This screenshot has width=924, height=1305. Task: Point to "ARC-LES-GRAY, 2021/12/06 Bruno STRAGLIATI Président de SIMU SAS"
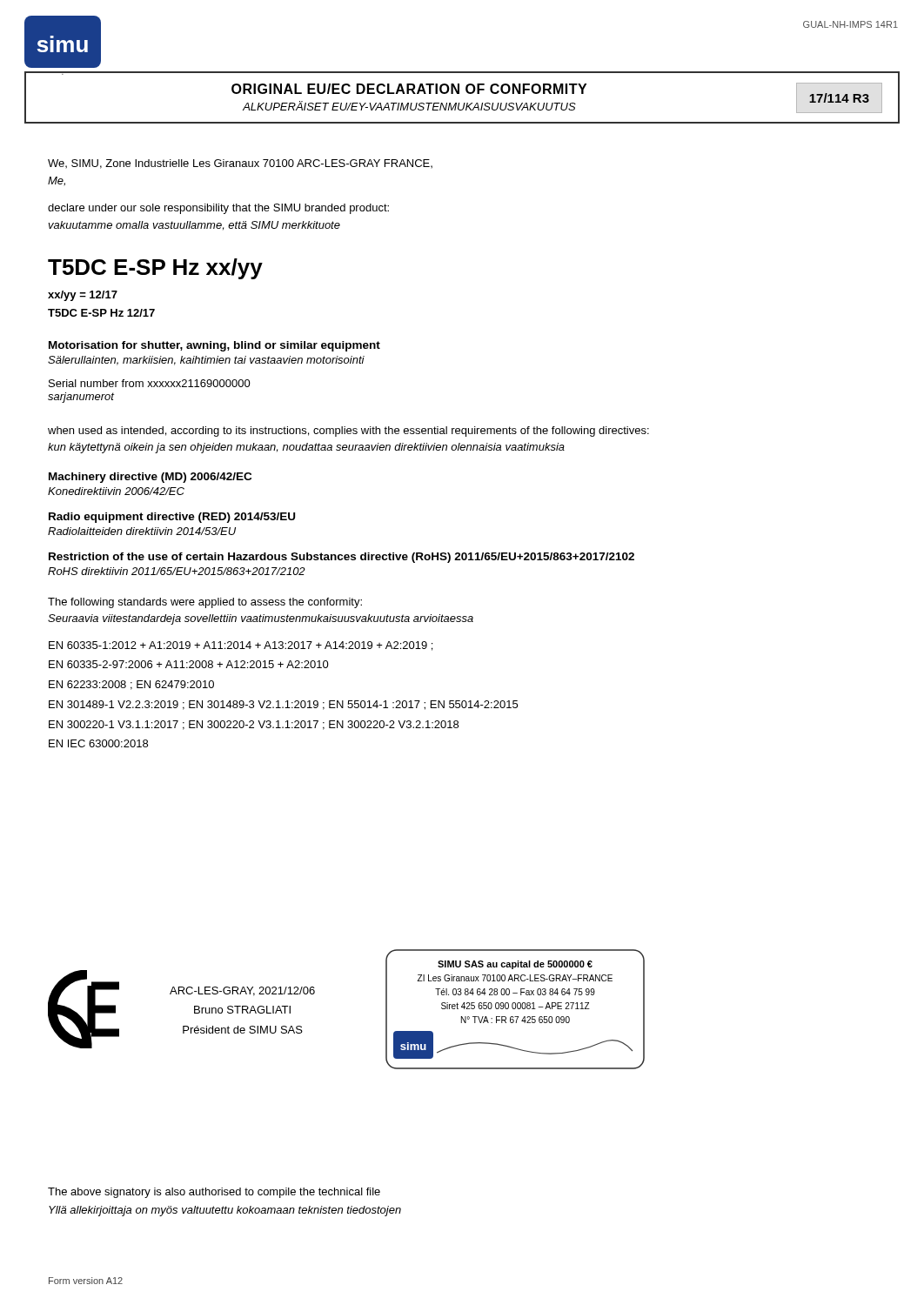pyautogui.click(x=242, y=1010)
